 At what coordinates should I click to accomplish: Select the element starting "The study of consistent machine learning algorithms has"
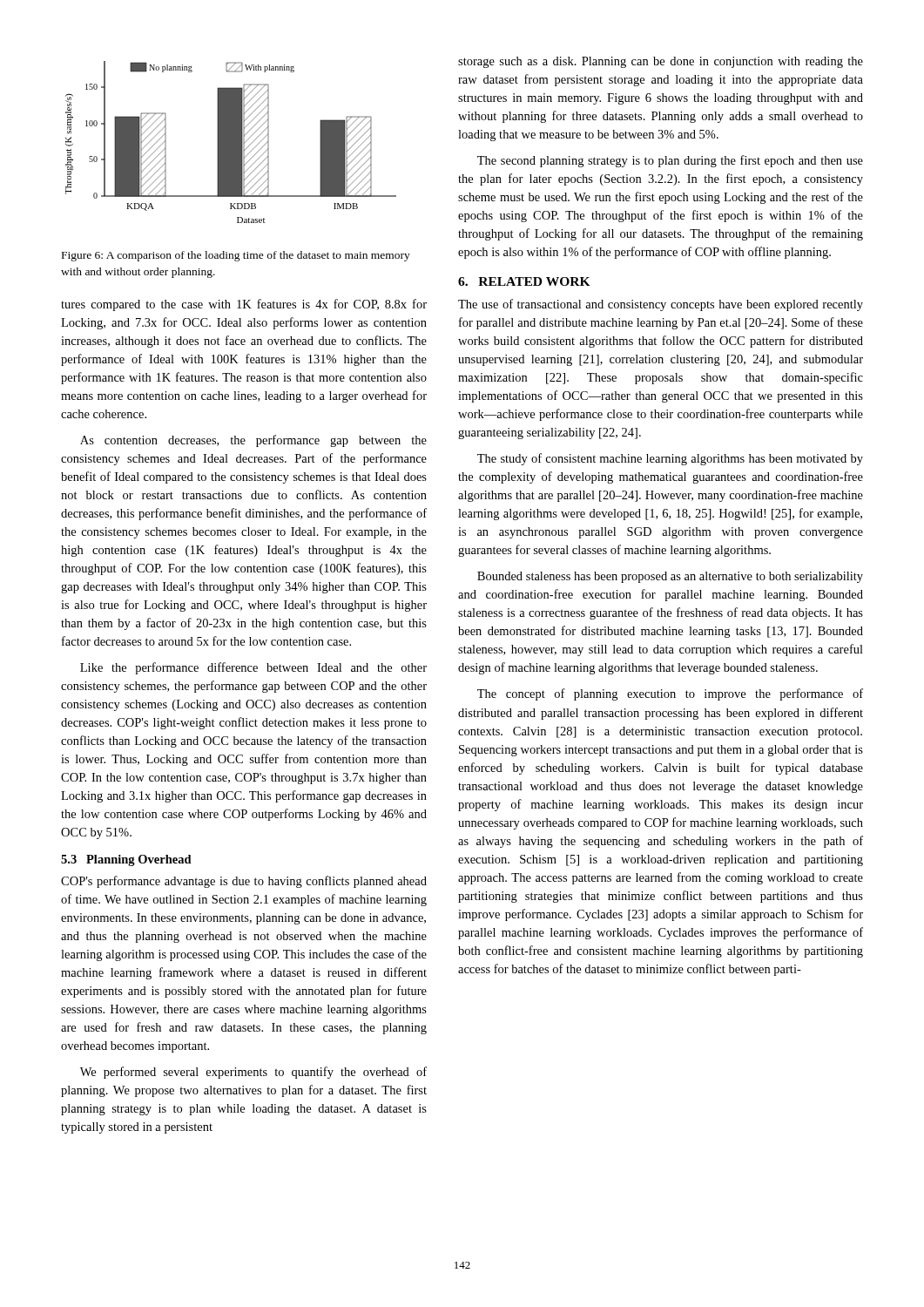[661, 505]
